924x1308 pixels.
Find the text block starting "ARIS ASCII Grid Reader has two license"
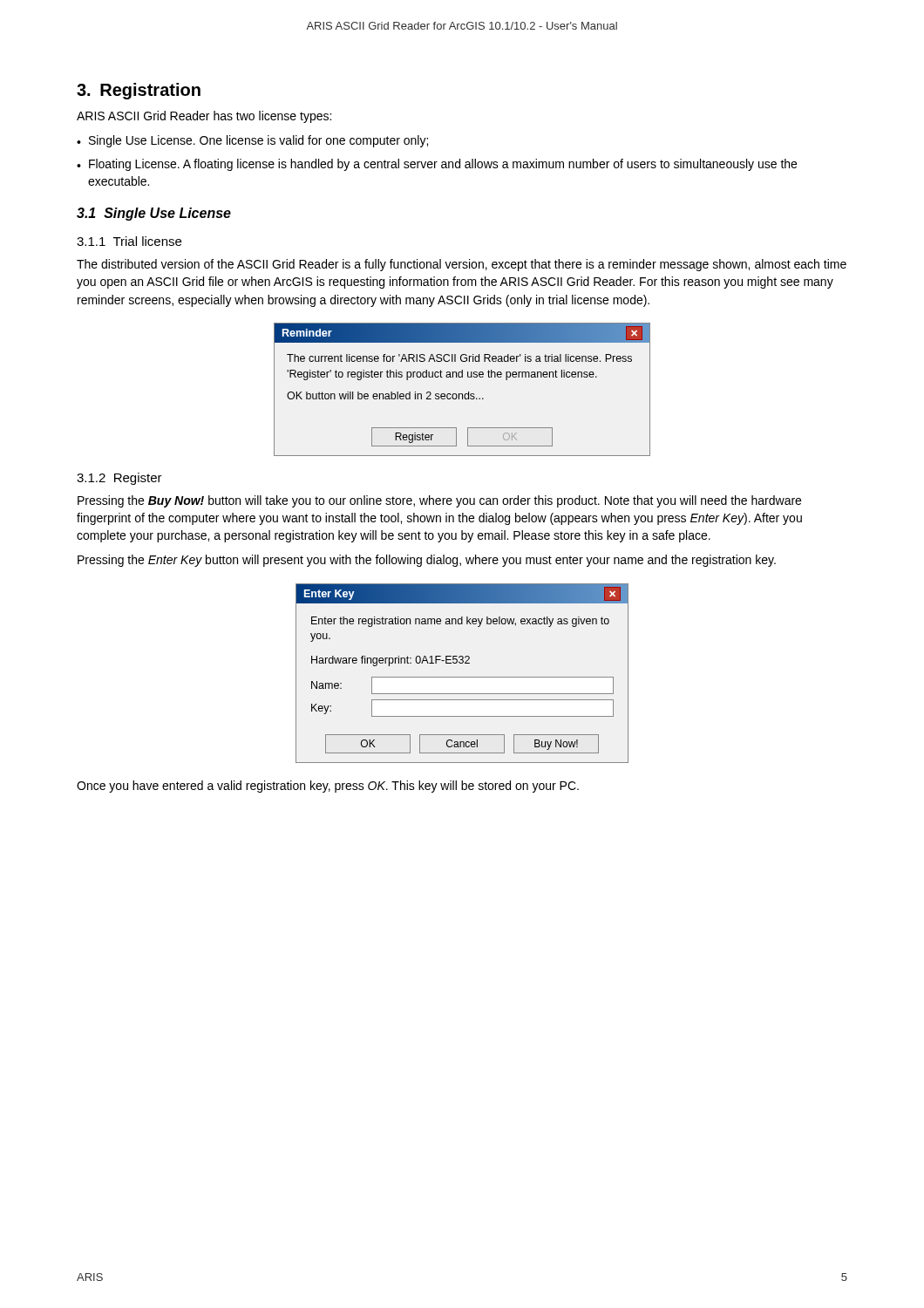point(204,117)
